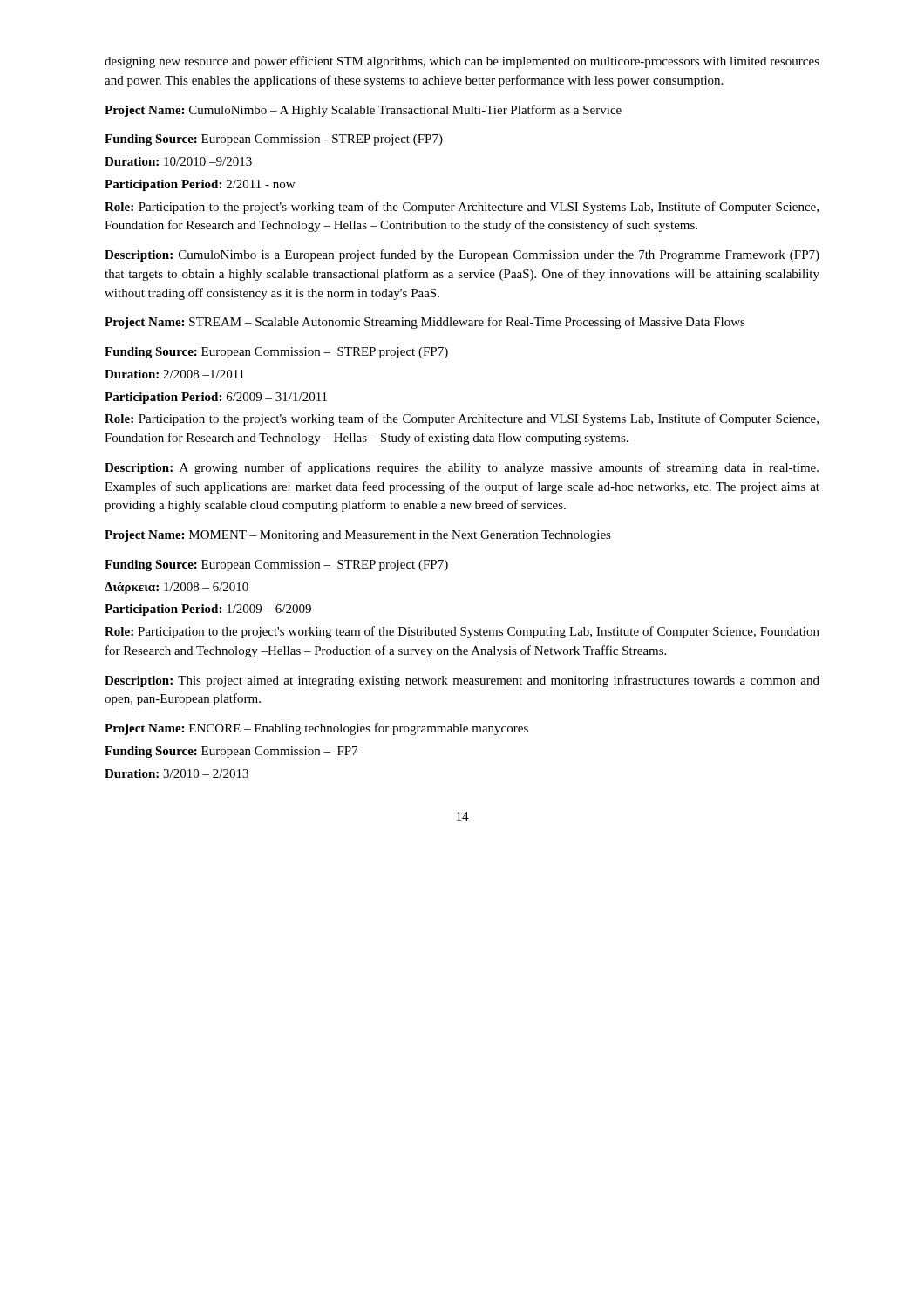Find the text block starting "Funding Source: European Commission – FP7"
Screen dimensions: 1308x924
point(231,751)
